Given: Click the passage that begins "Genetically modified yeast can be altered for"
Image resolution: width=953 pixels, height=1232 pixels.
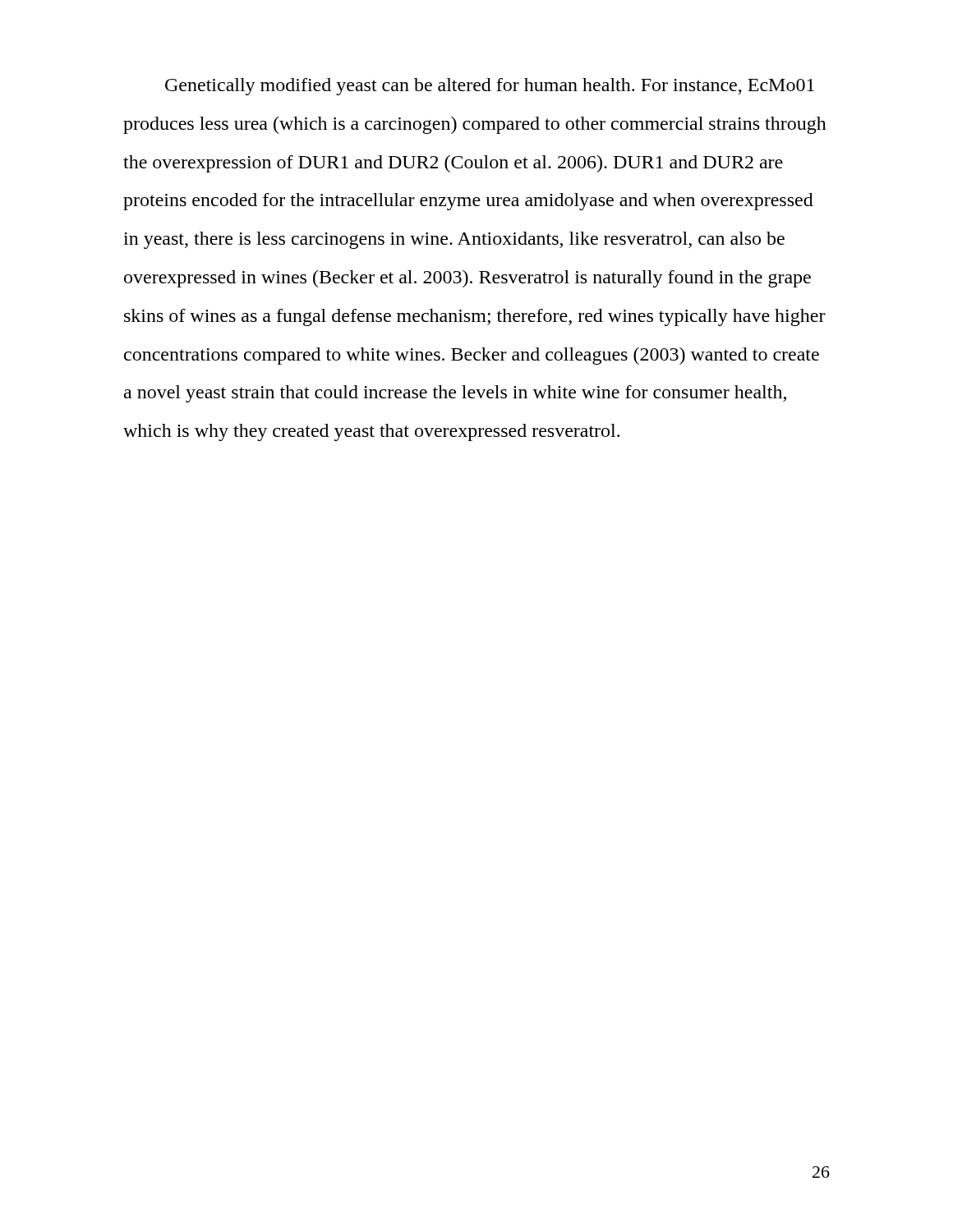Looking at the screenshot, I should pos(490,87).
